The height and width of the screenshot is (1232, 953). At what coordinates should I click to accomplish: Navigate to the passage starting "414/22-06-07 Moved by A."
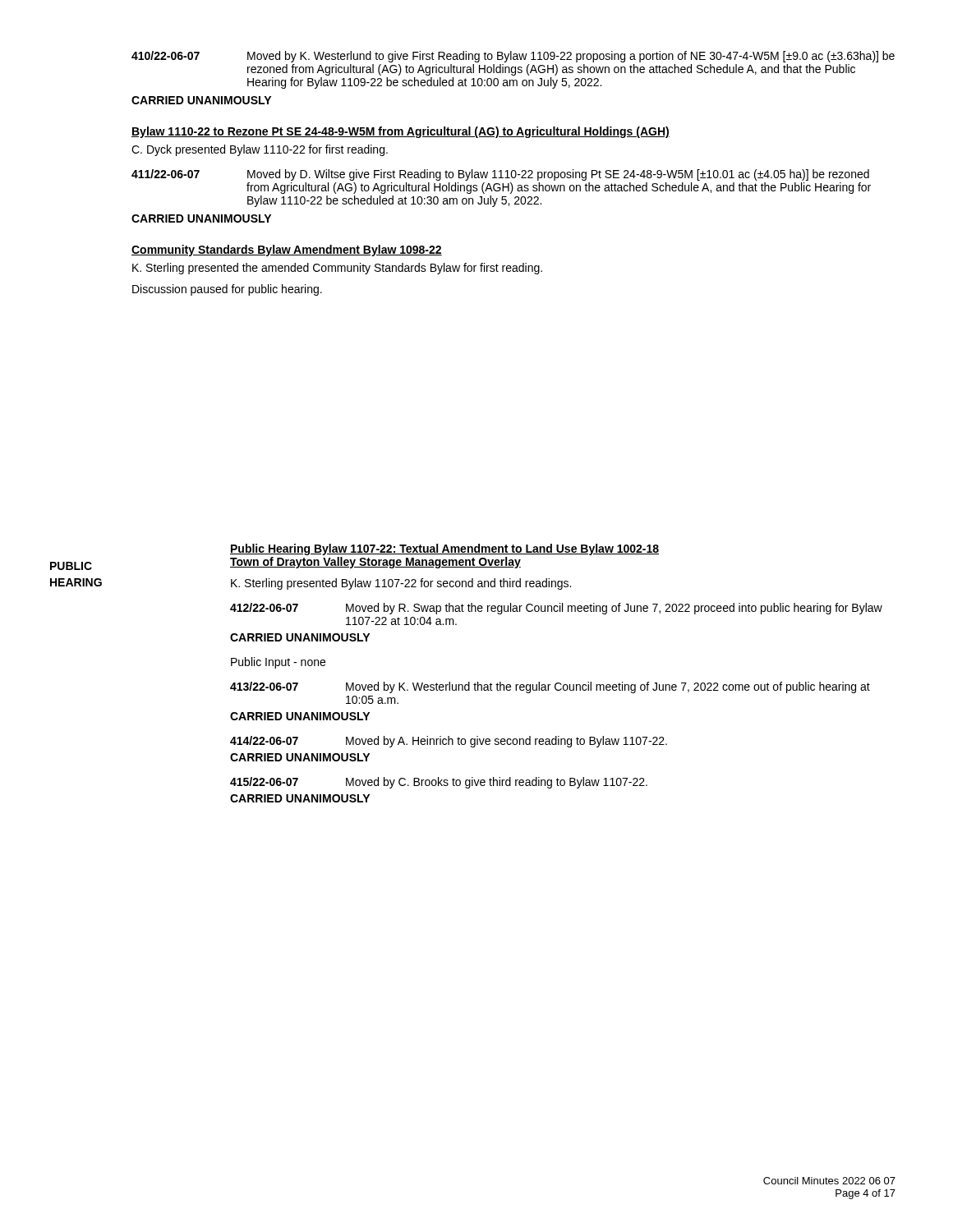(449, 741)
